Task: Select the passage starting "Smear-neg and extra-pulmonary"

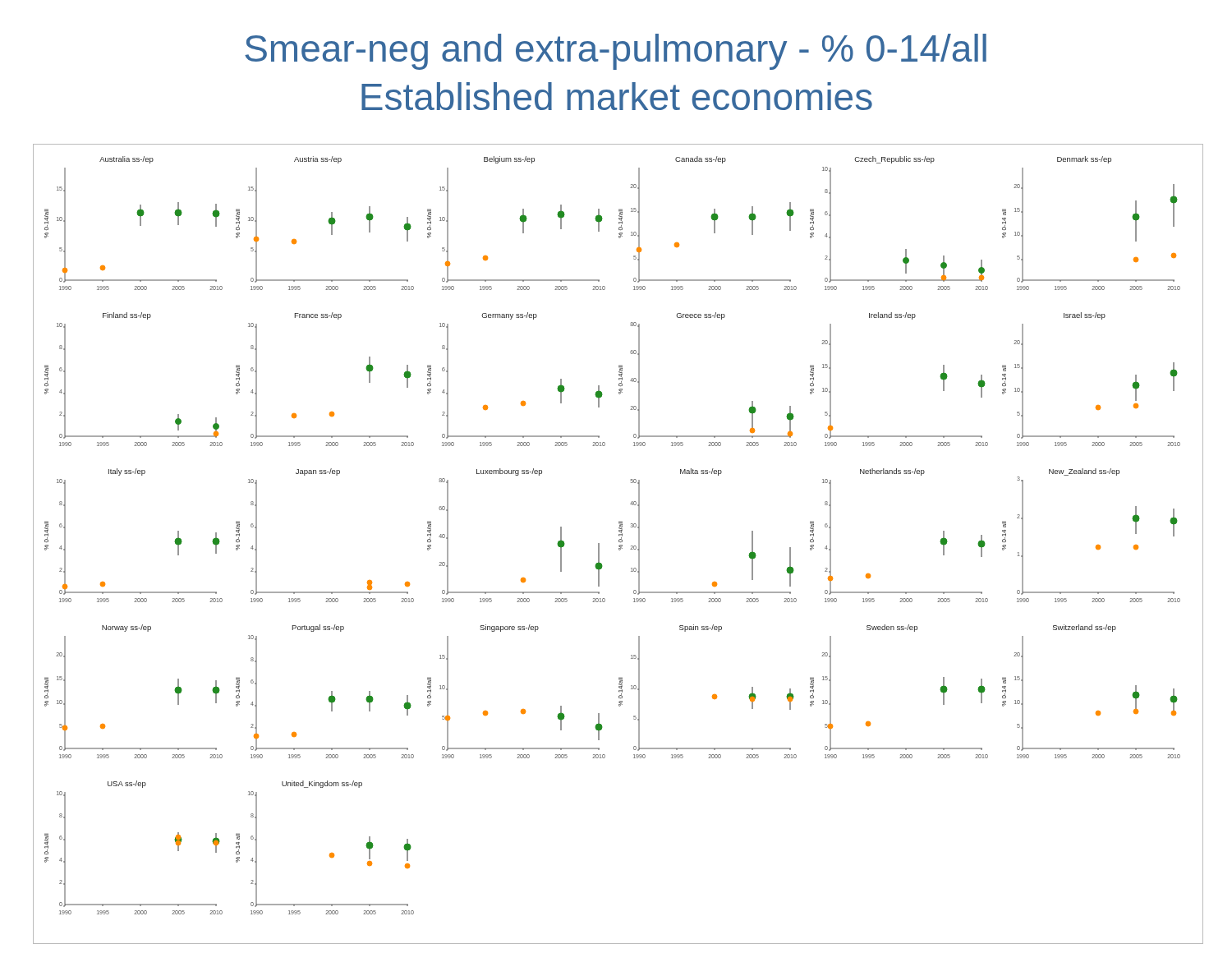Action: tap(616, 73)
